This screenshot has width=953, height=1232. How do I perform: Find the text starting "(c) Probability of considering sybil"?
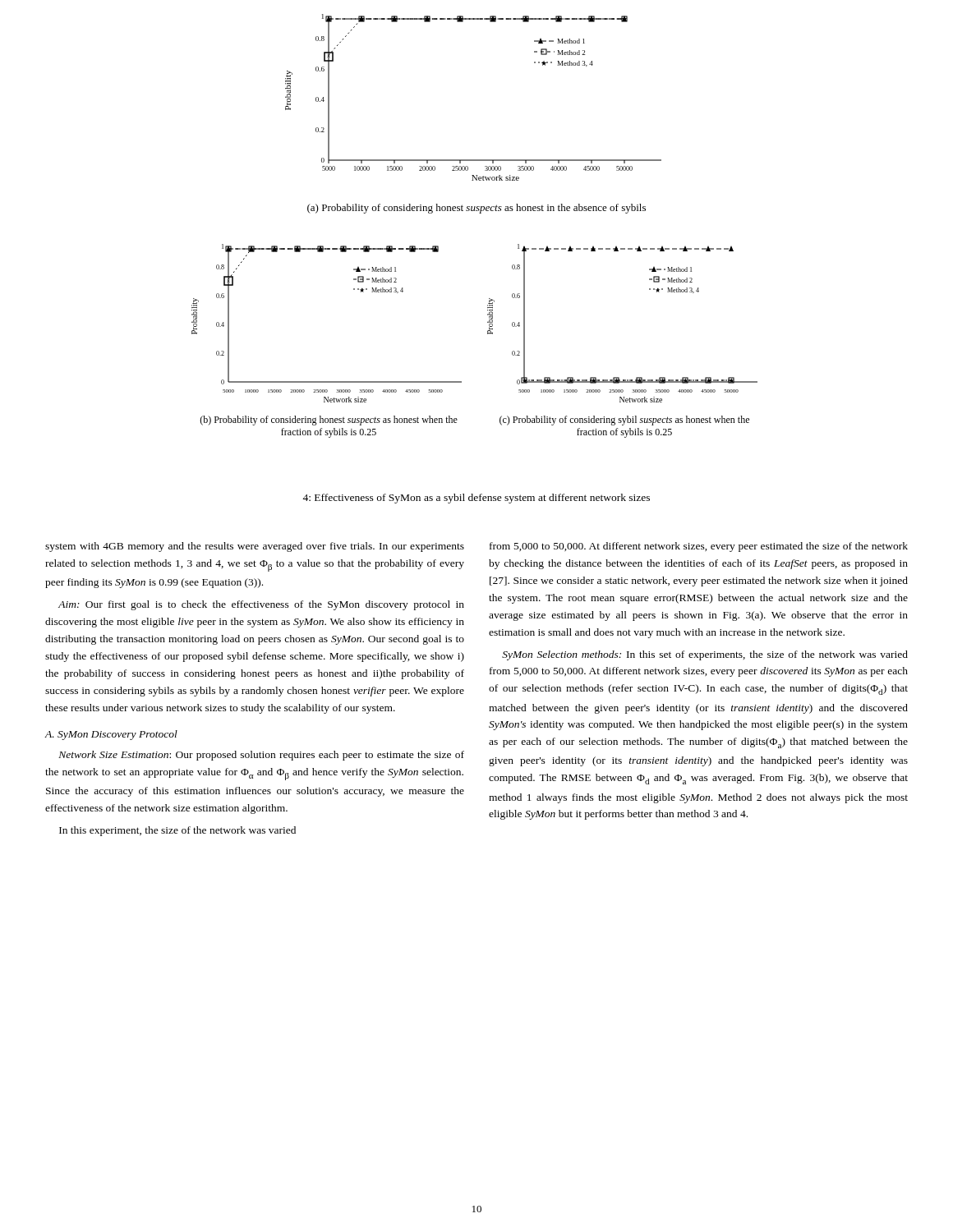624,426
